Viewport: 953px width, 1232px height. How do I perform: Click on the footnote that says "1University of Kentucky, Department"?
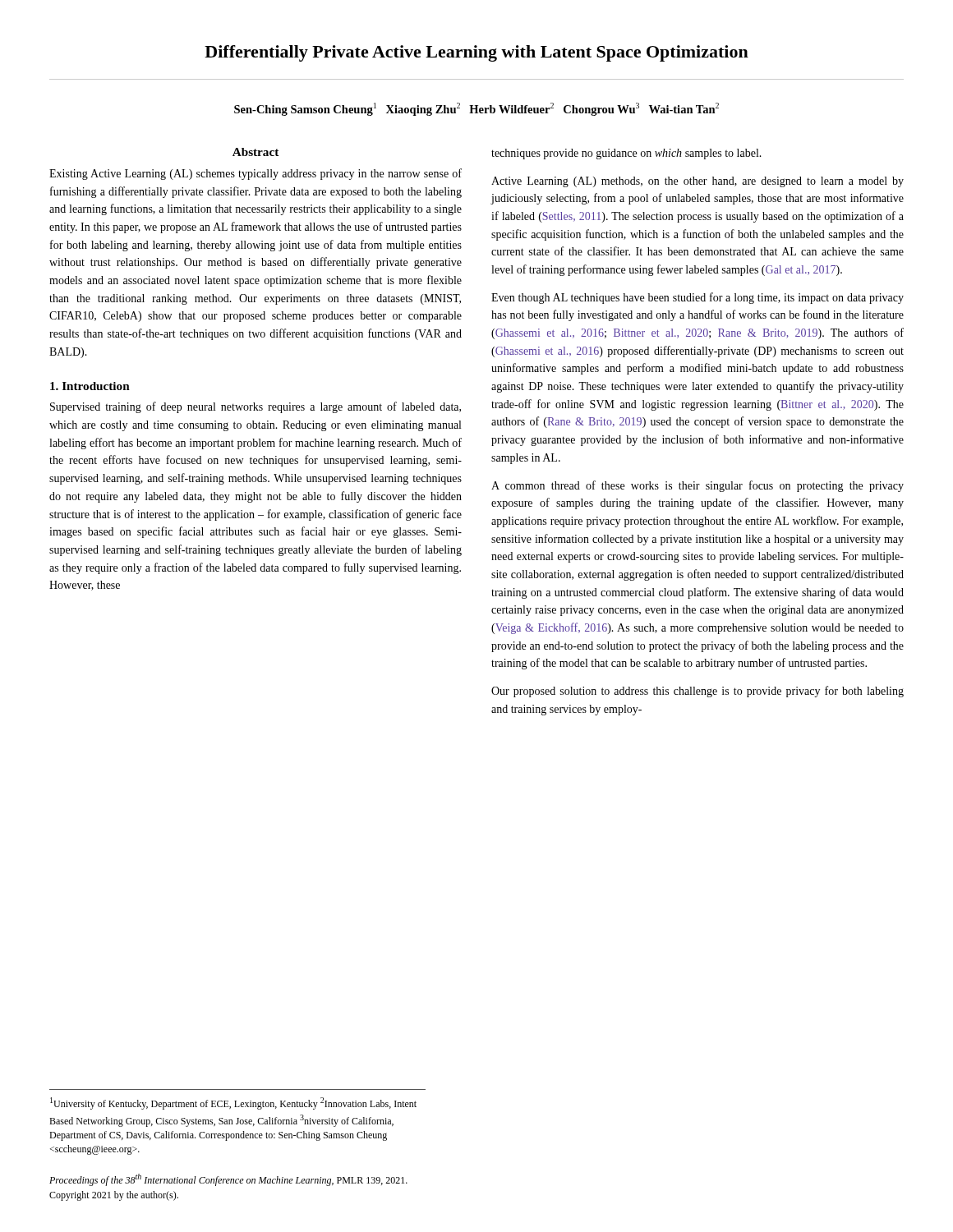tap(233, 1148)
